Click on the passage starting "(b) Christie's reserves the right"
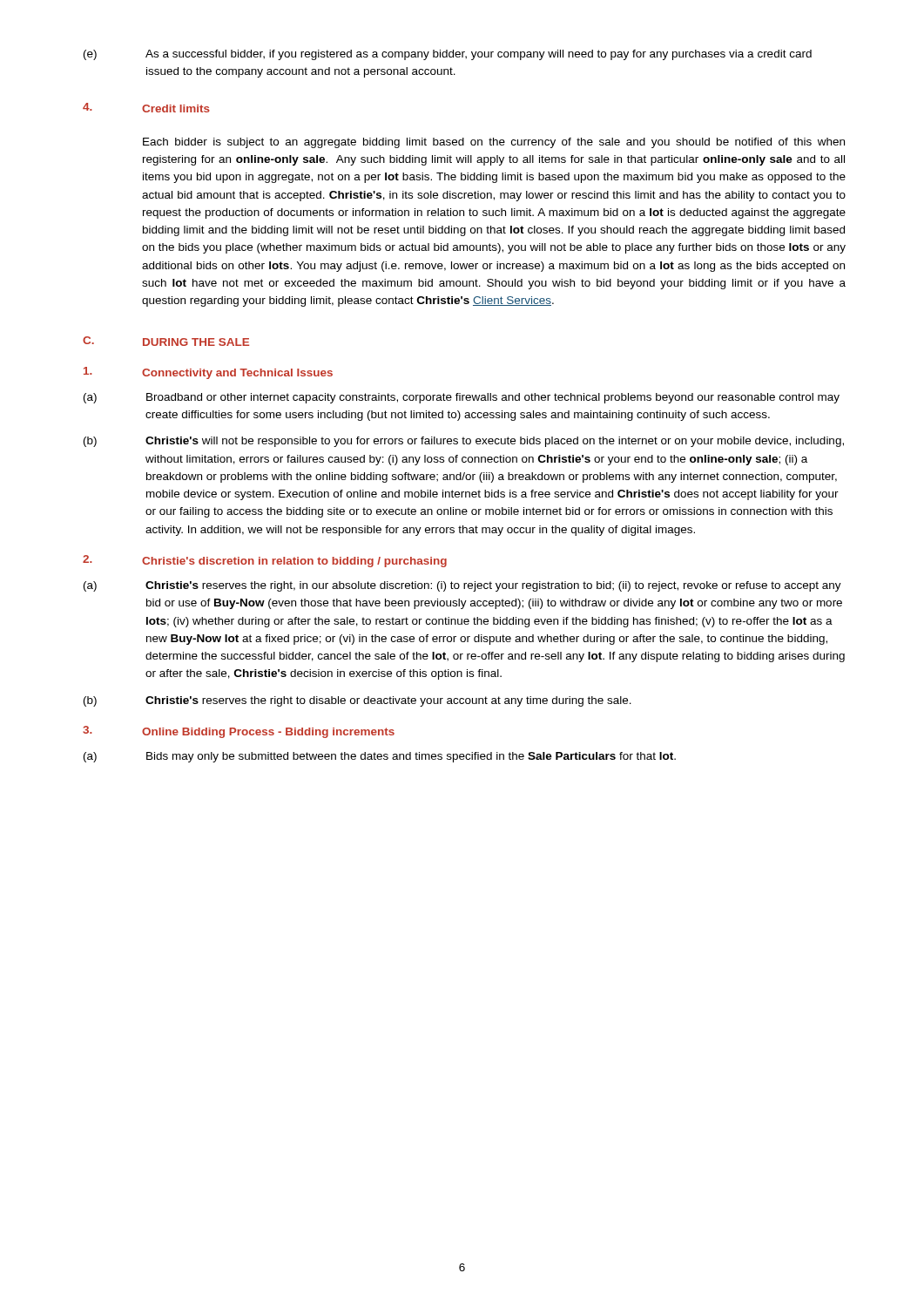924x1307 pixels. pyautogui.click(x=464, y=700)
